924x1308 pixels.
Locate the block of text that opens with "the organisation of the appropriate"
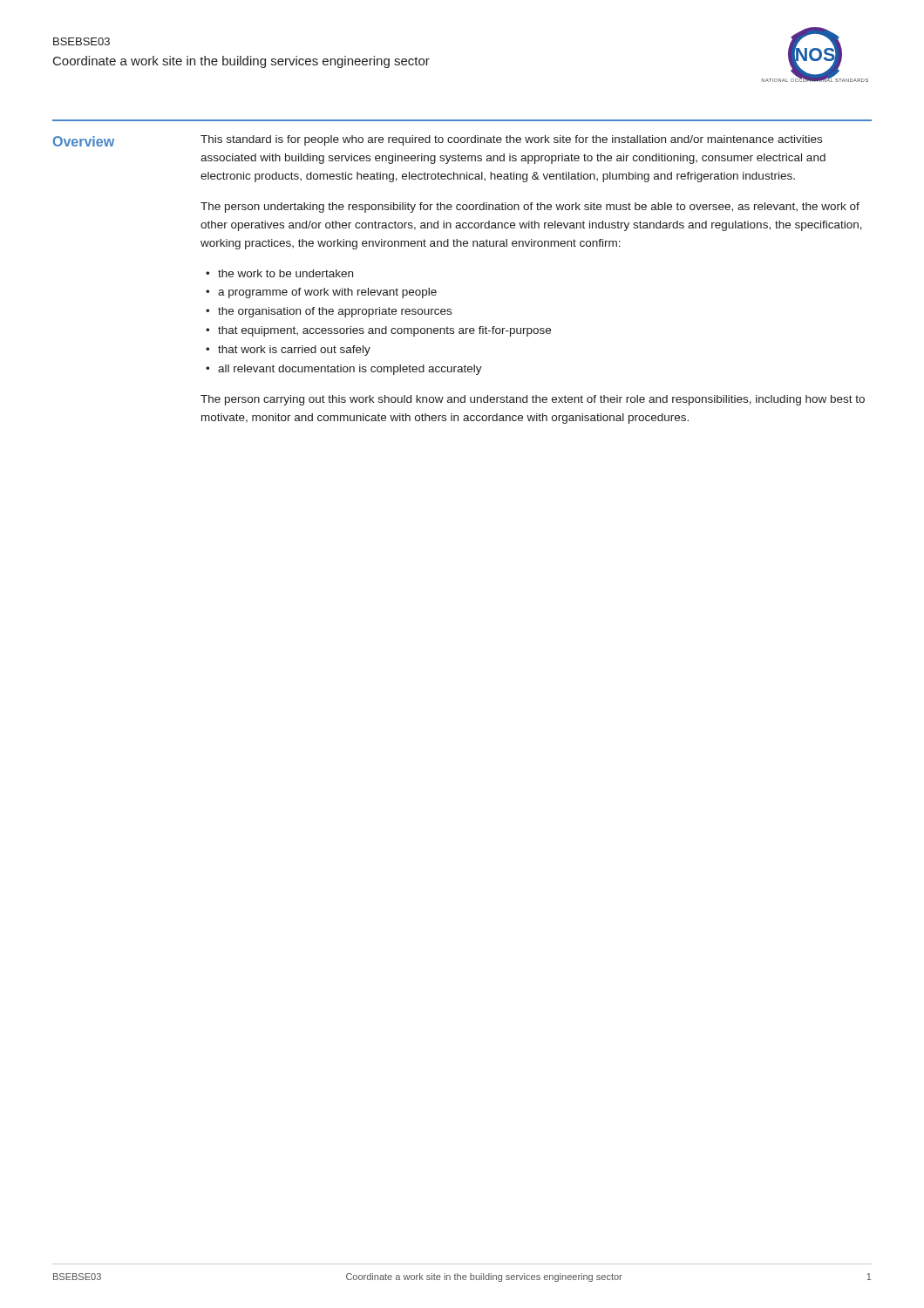pos(335,311)
